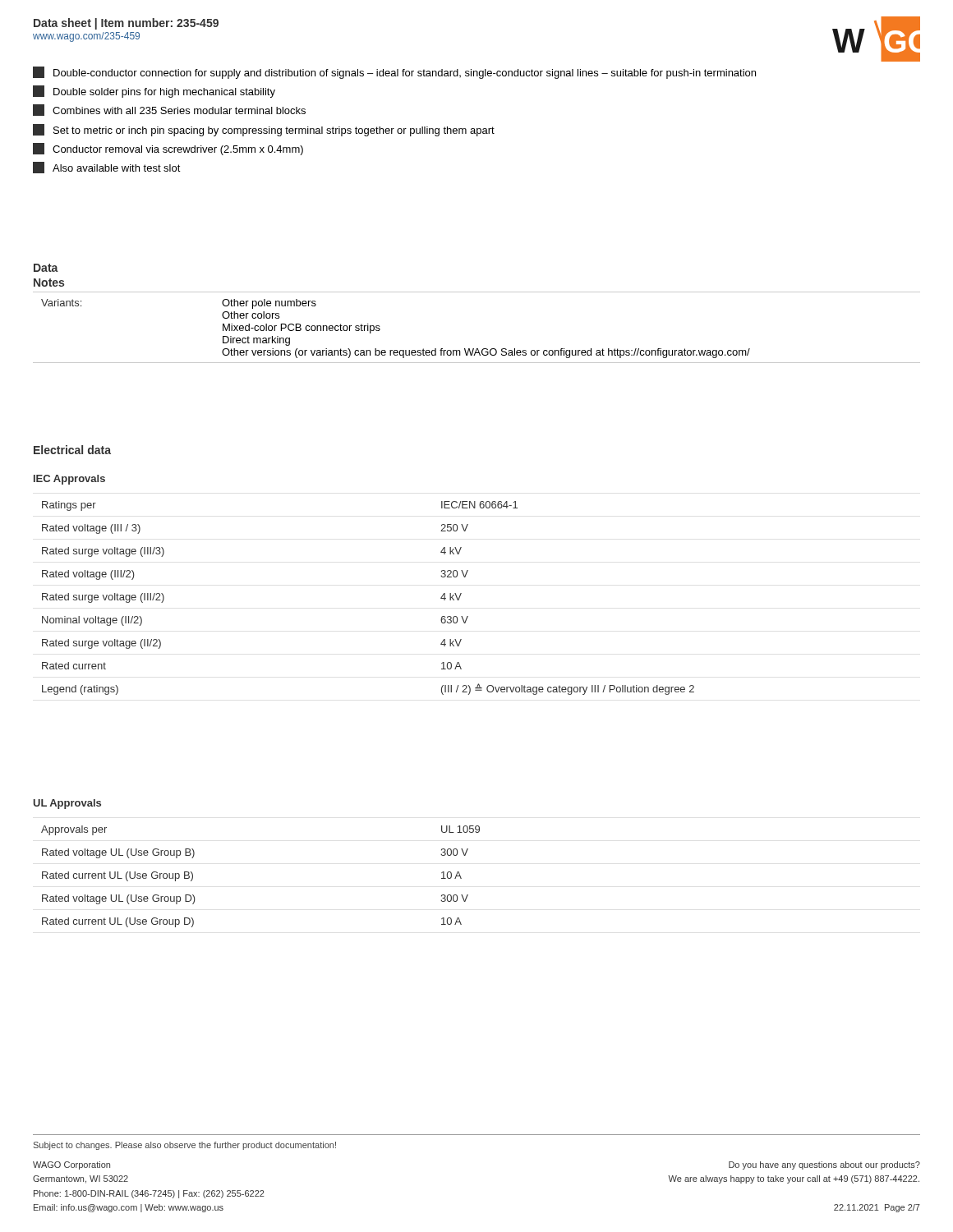Locate the text "Also available with test slot"

coord(107,168)
